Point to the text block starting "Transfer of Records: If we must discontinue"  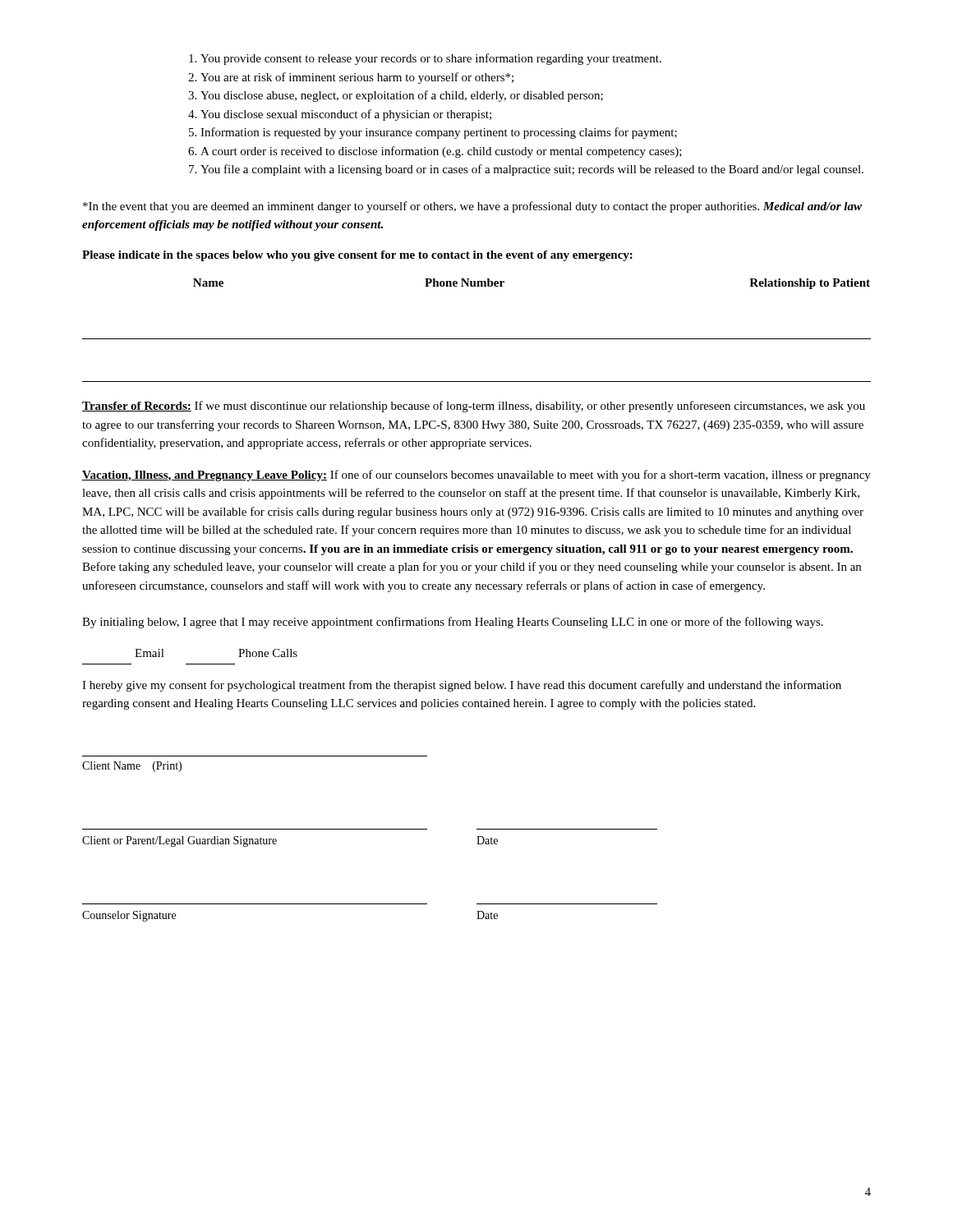click(x=474, y=424)
